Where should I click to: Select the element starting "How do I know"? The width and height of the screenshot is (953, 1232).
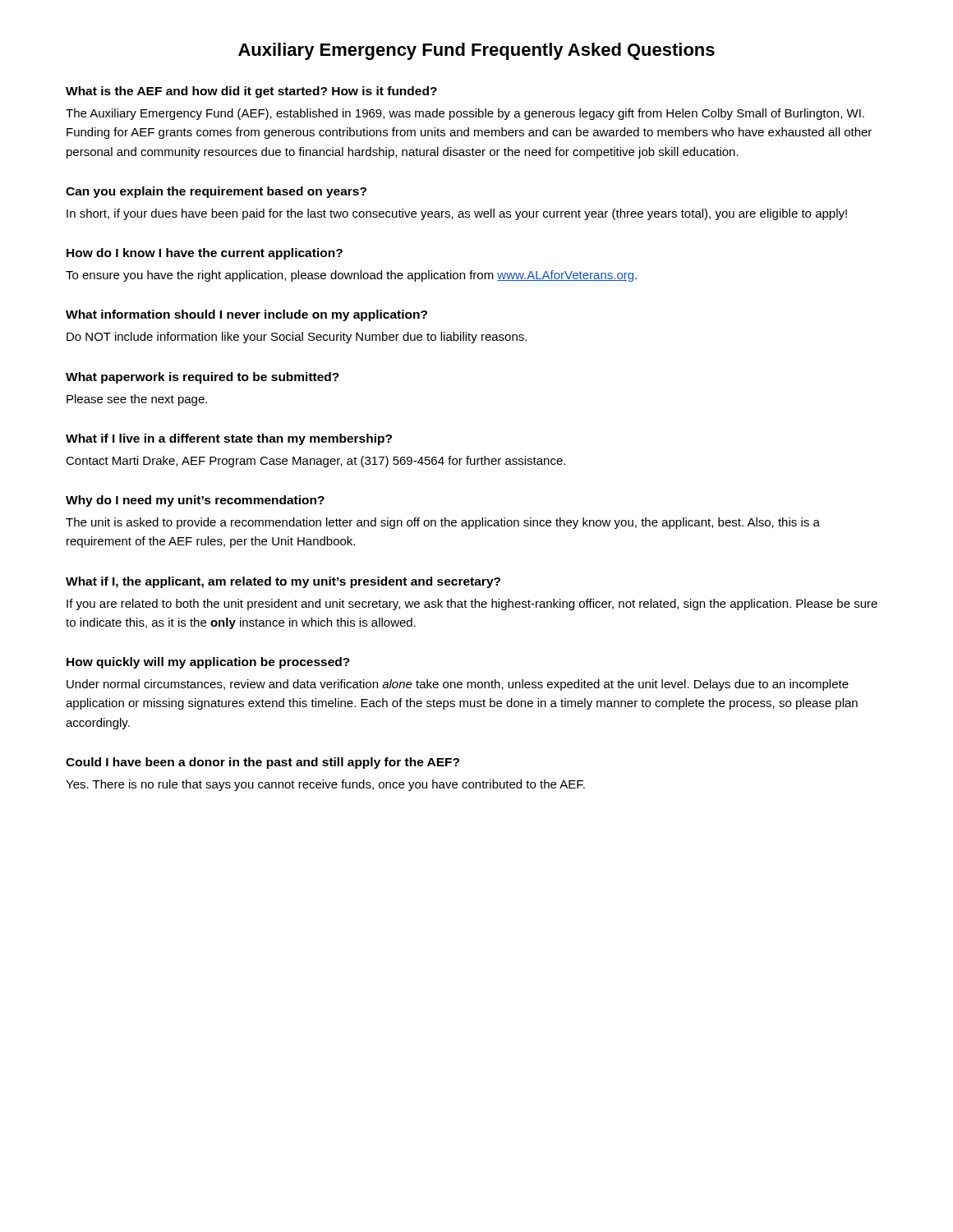click(x=204, y=253)
